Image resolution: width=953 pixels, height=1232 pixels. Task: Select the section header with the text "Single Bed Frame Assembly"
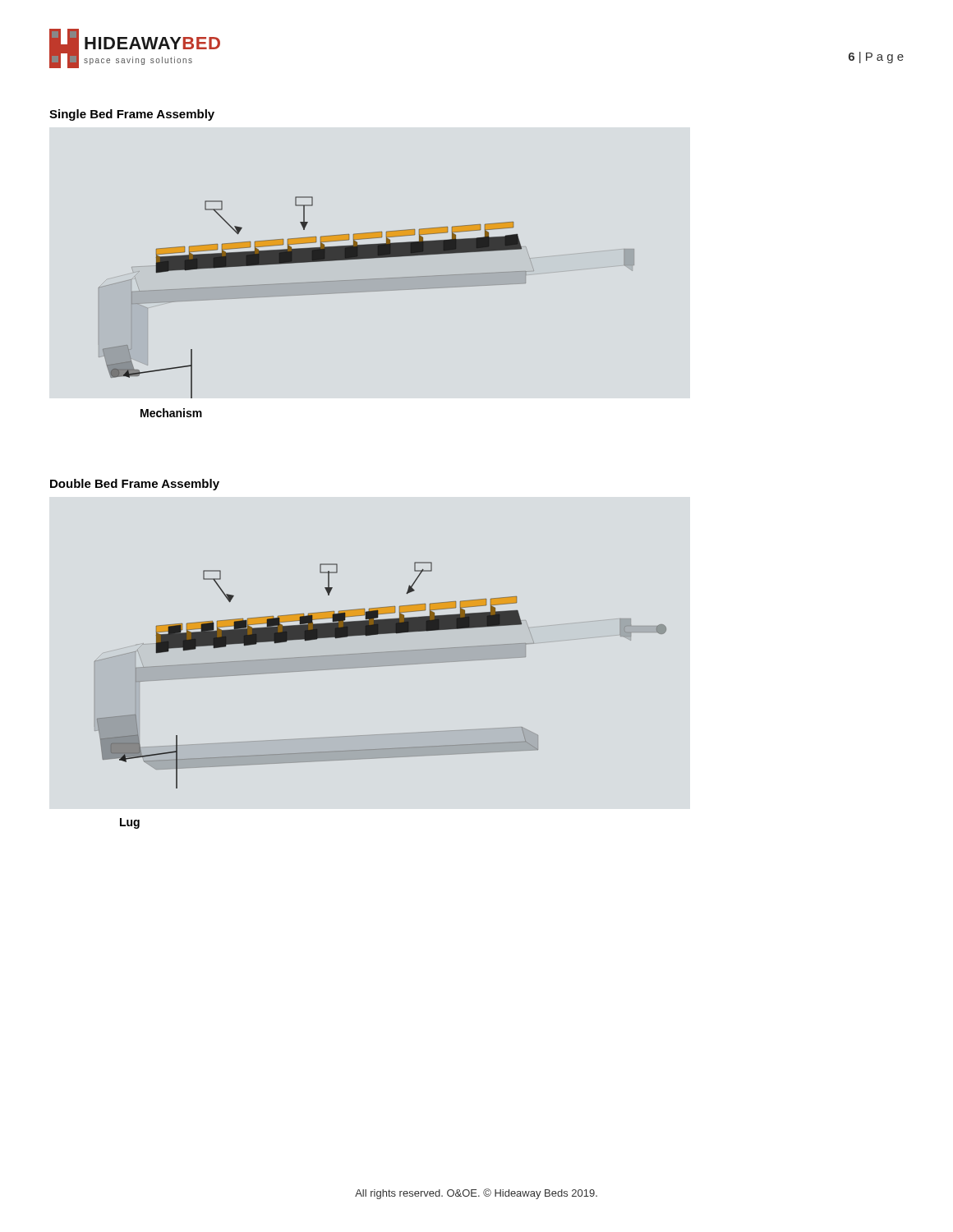[132, 114]
